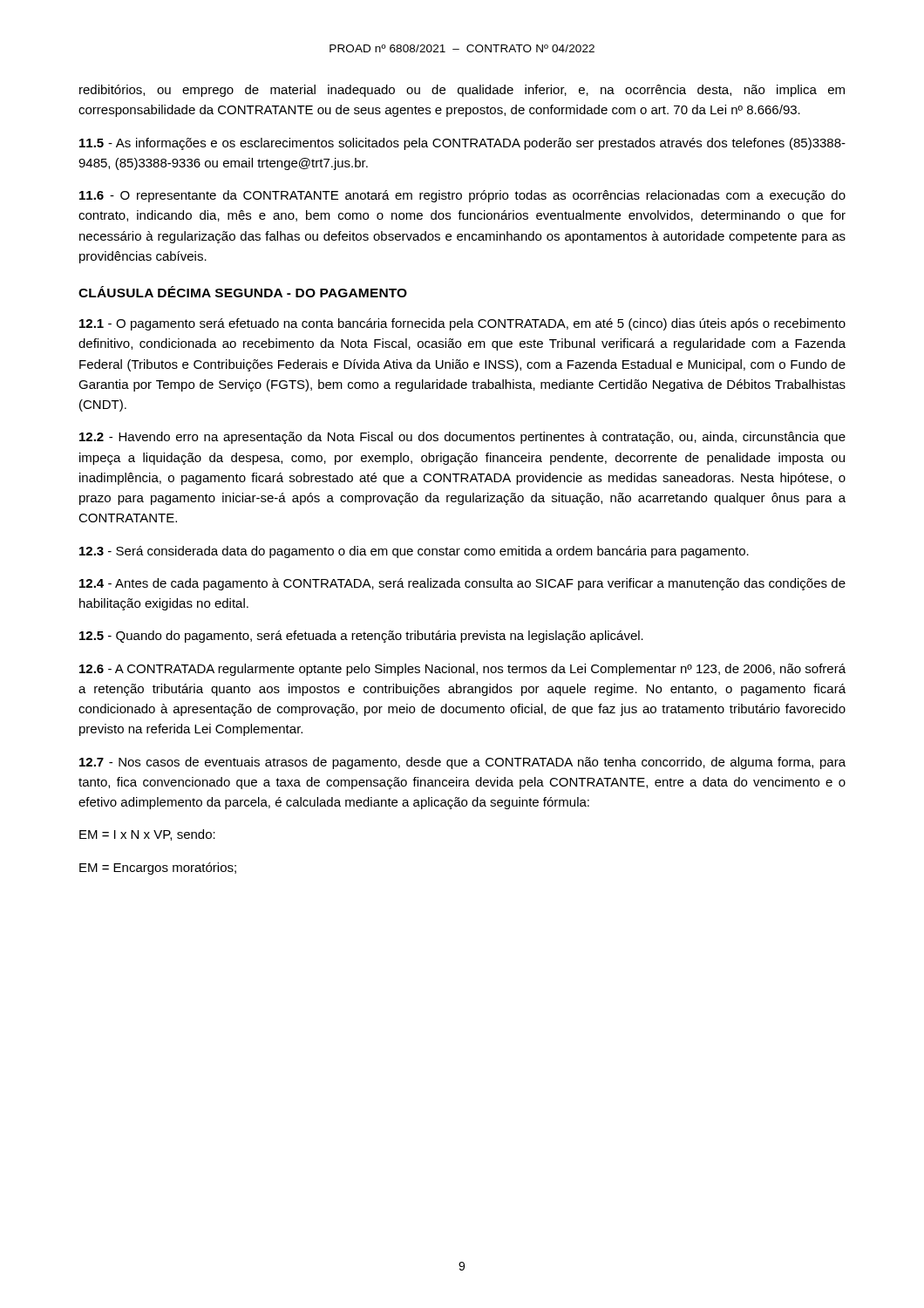Point to the block beginning "5 - Quando do pagamento, será"

click(462, 636)
